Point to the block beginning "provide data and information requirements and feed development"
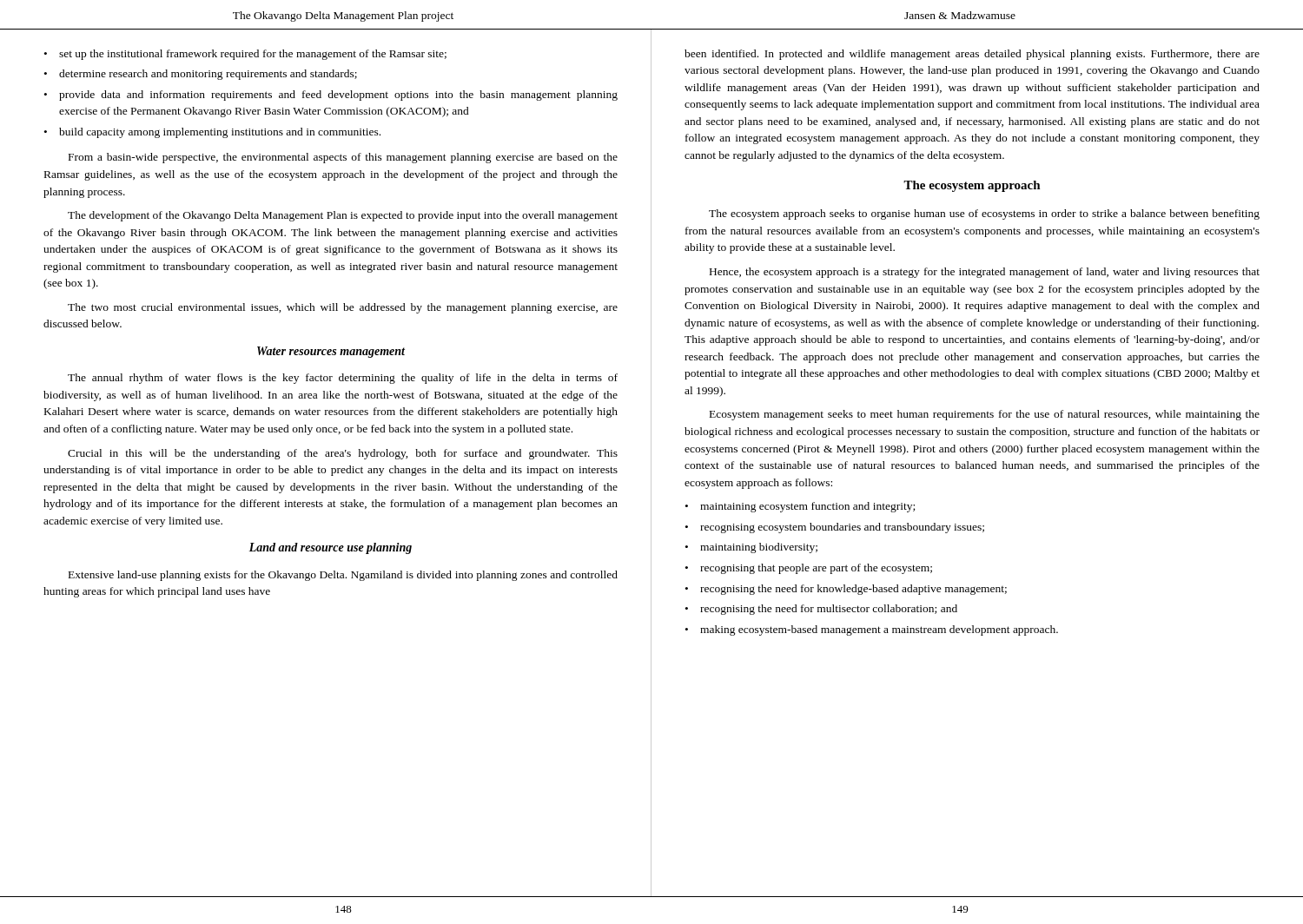The width and height of the screenshot is (1303, 924). 338,102
